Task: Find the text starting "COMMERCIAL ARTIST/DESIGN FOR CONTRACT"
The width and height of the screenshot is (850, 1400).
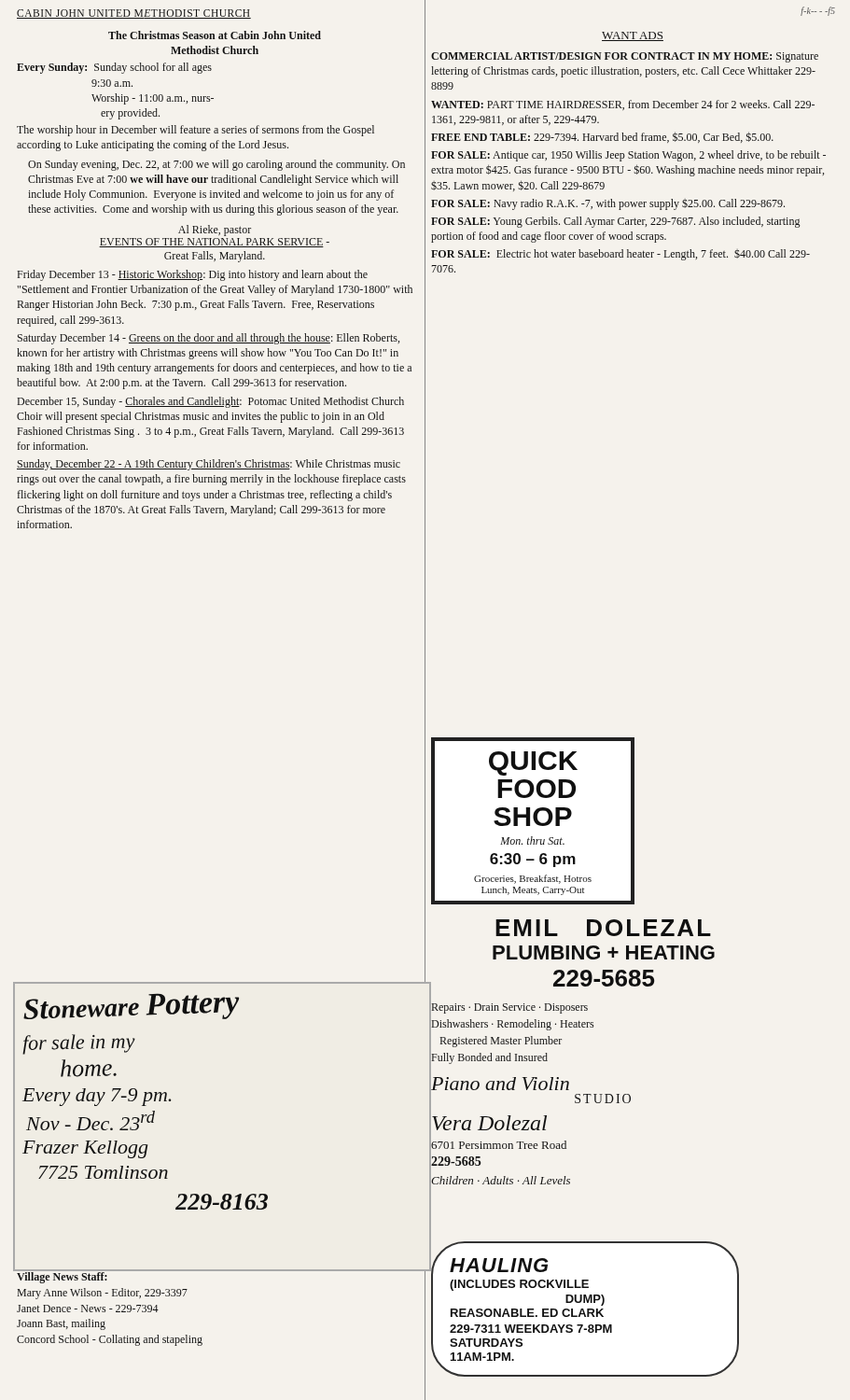Action: [x=633, y=163]
